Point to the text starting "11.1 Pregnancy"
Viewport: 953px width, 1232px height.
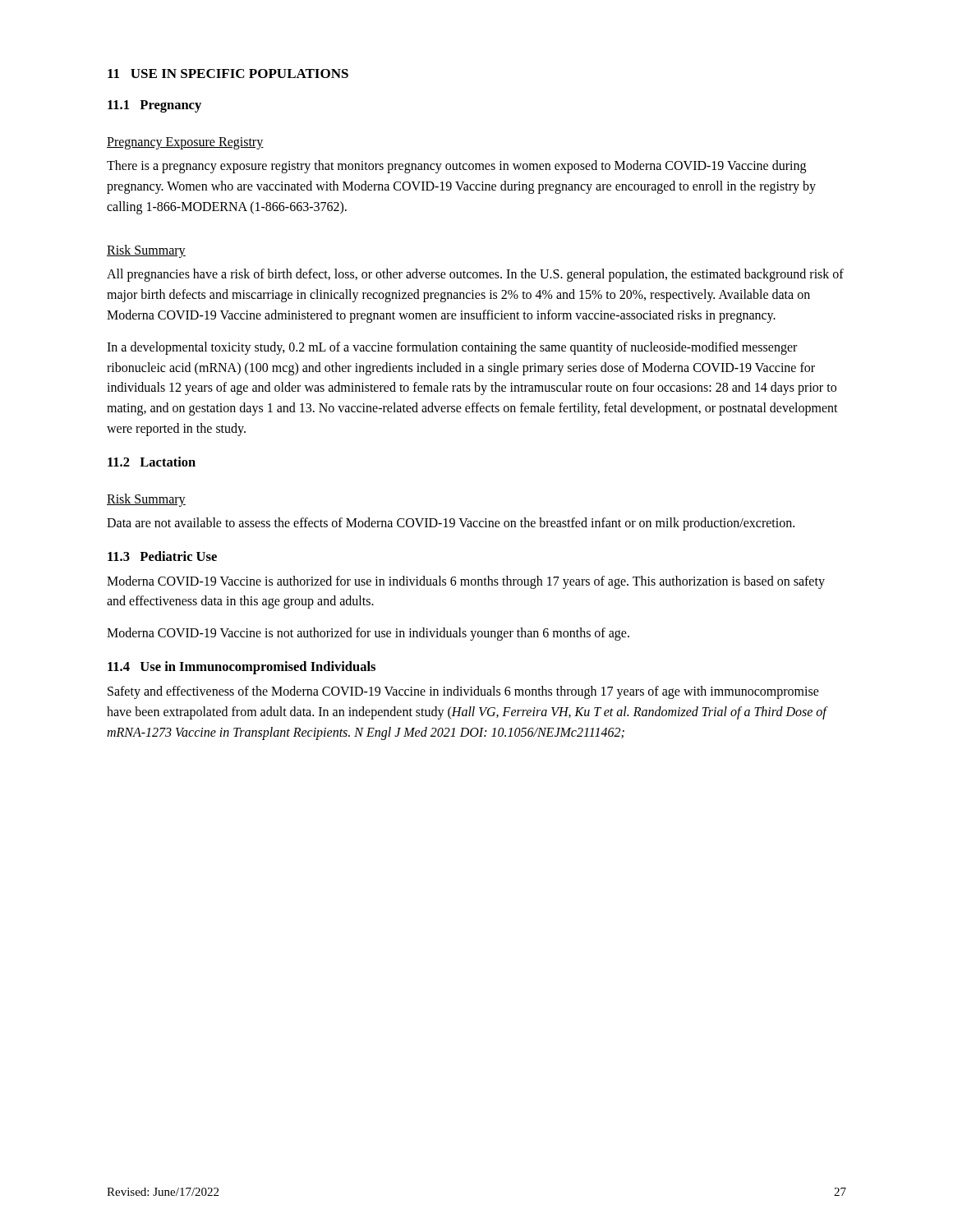click(x=154, y=105)
